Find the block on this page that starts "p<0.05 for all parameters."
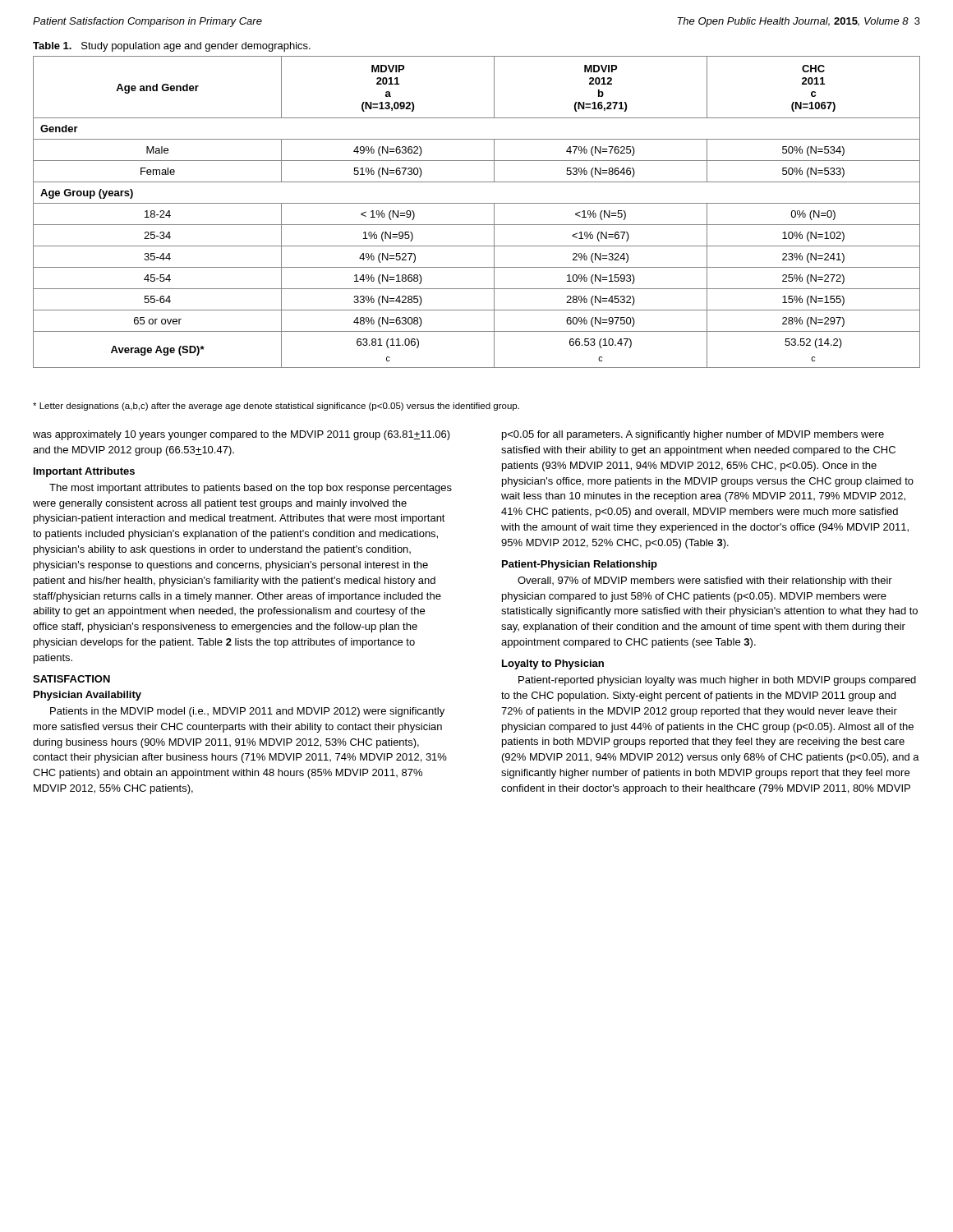Viewport: 953px width, 1232px height. (707, 488)
